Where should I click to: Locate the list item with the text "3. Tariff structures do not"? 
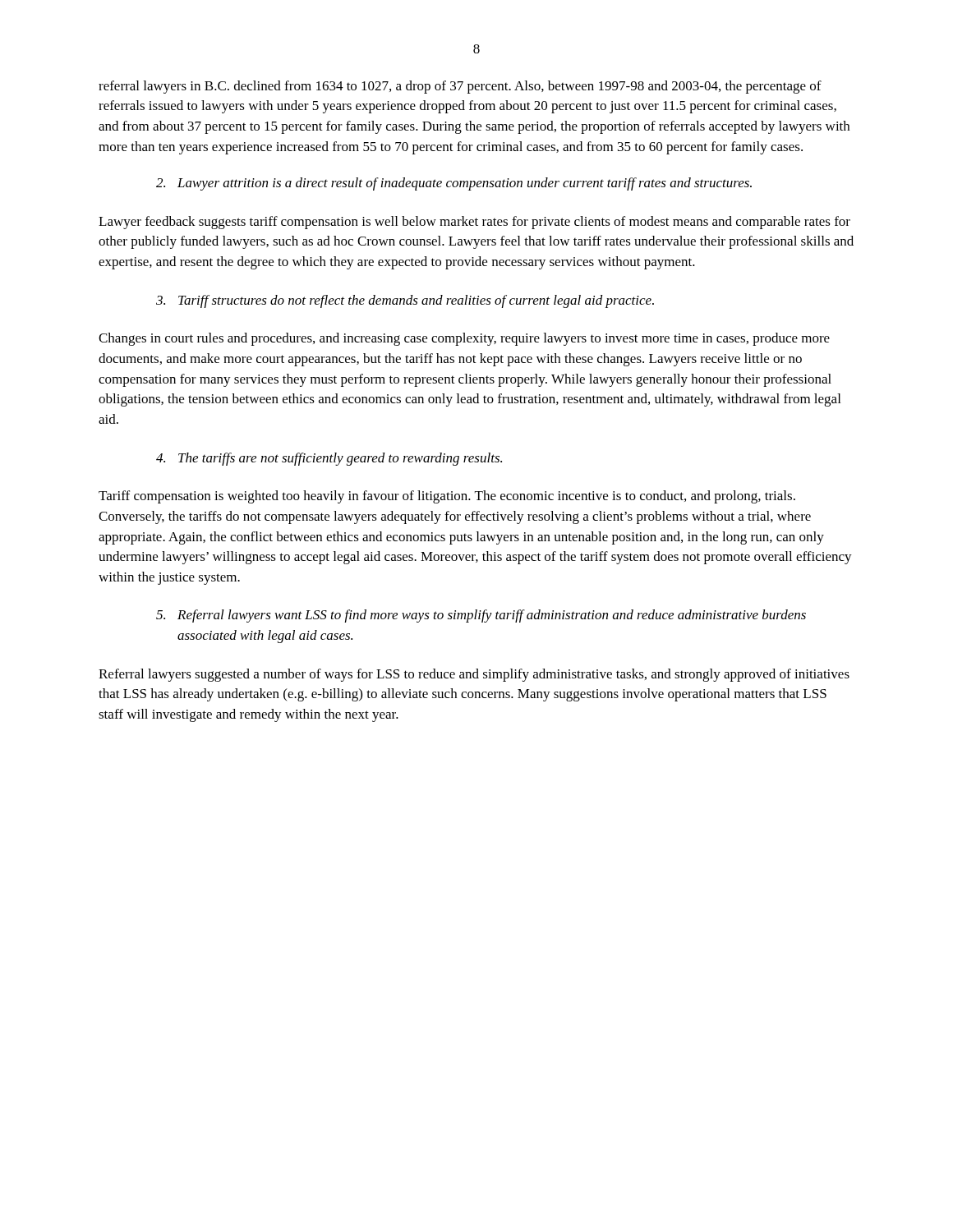[x=505, y=301]
